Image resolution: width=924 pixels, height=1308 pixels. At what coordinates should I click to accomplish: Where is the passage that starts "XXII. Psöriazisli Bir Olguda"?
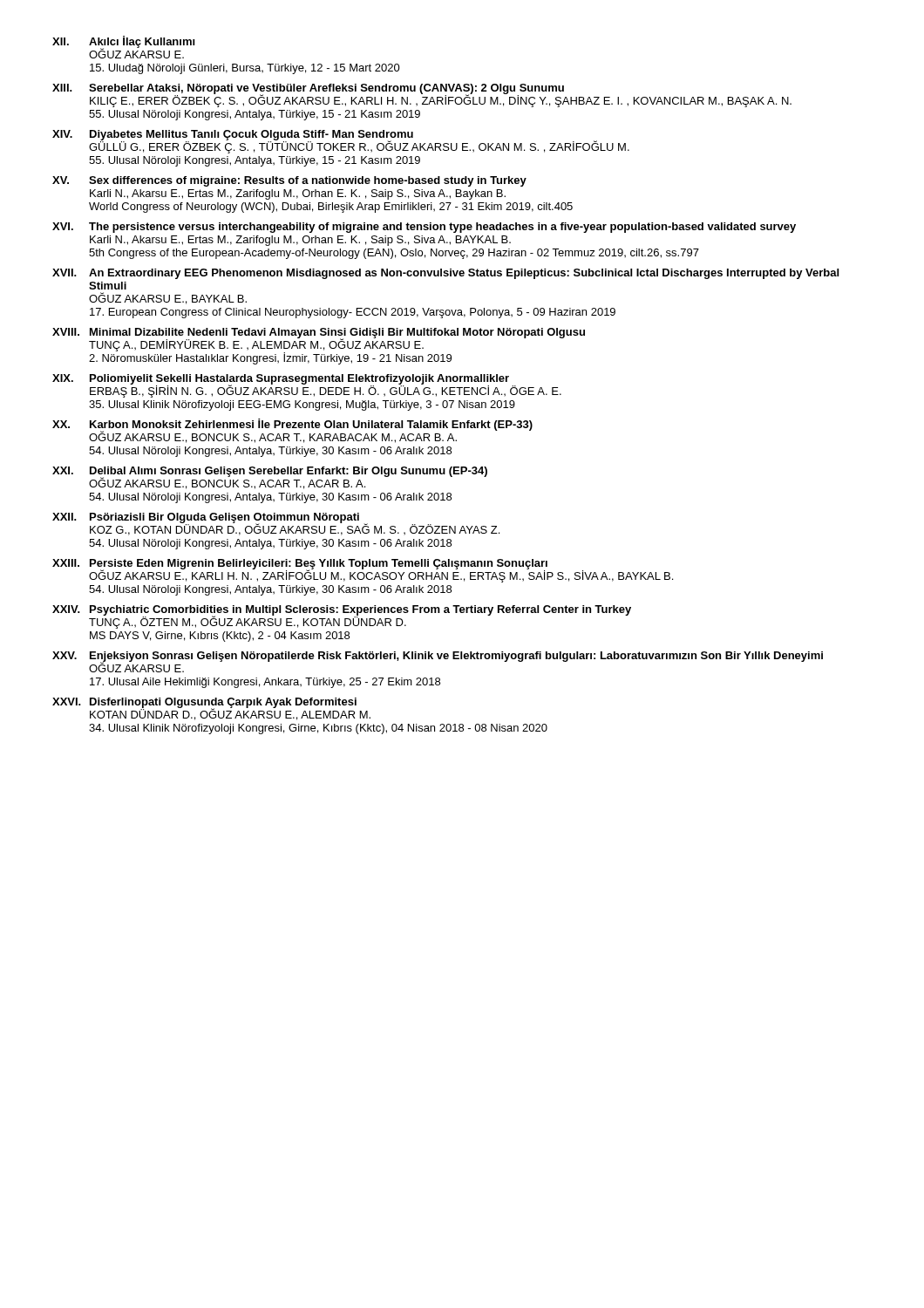(x=462, y=530)
